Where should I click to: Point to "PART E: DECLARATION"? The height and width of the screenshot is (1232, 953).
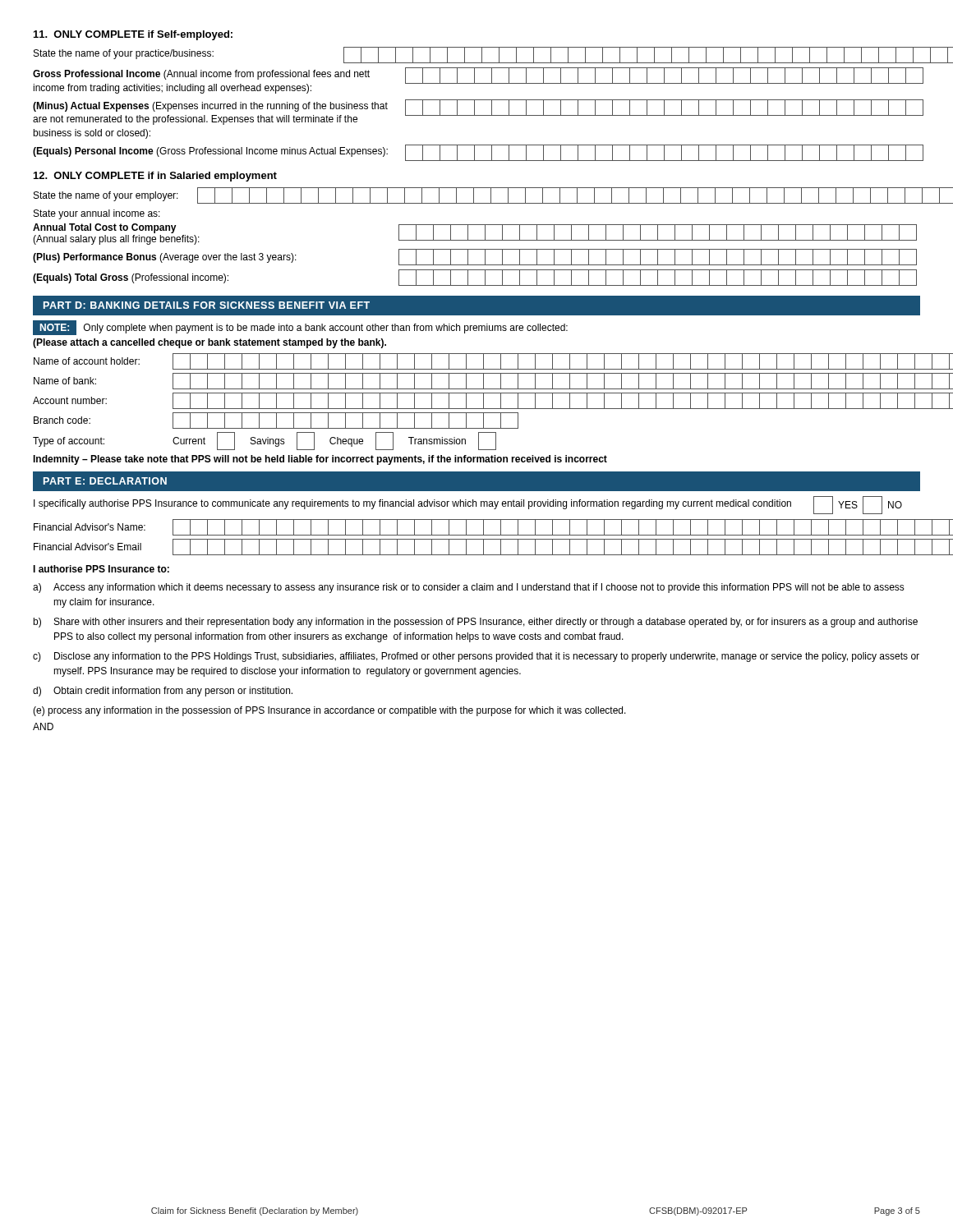(104, 481)
